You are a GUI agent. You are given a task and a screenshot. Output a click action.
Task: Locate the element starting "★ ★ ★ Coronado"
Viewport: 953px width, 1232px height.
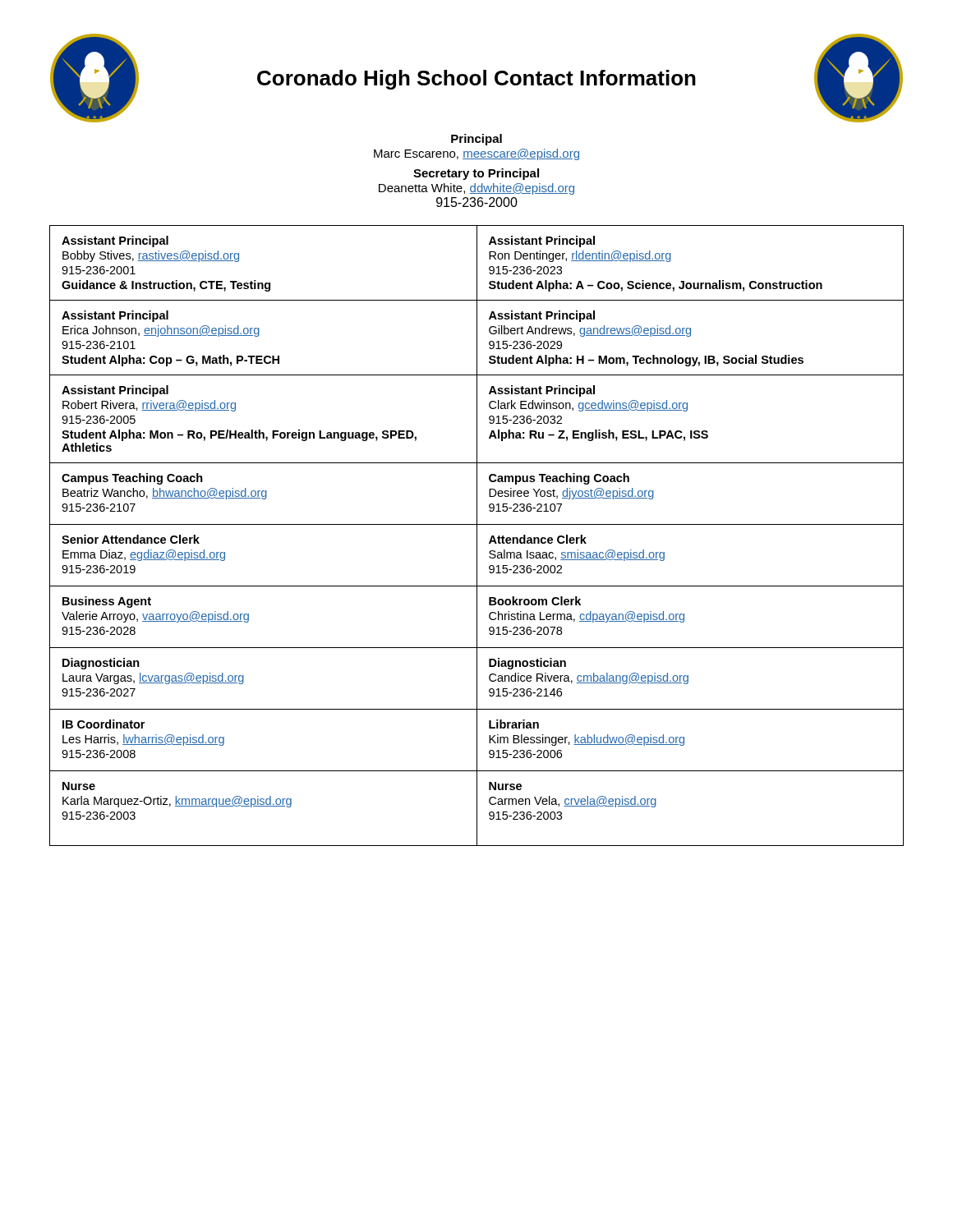476,78
